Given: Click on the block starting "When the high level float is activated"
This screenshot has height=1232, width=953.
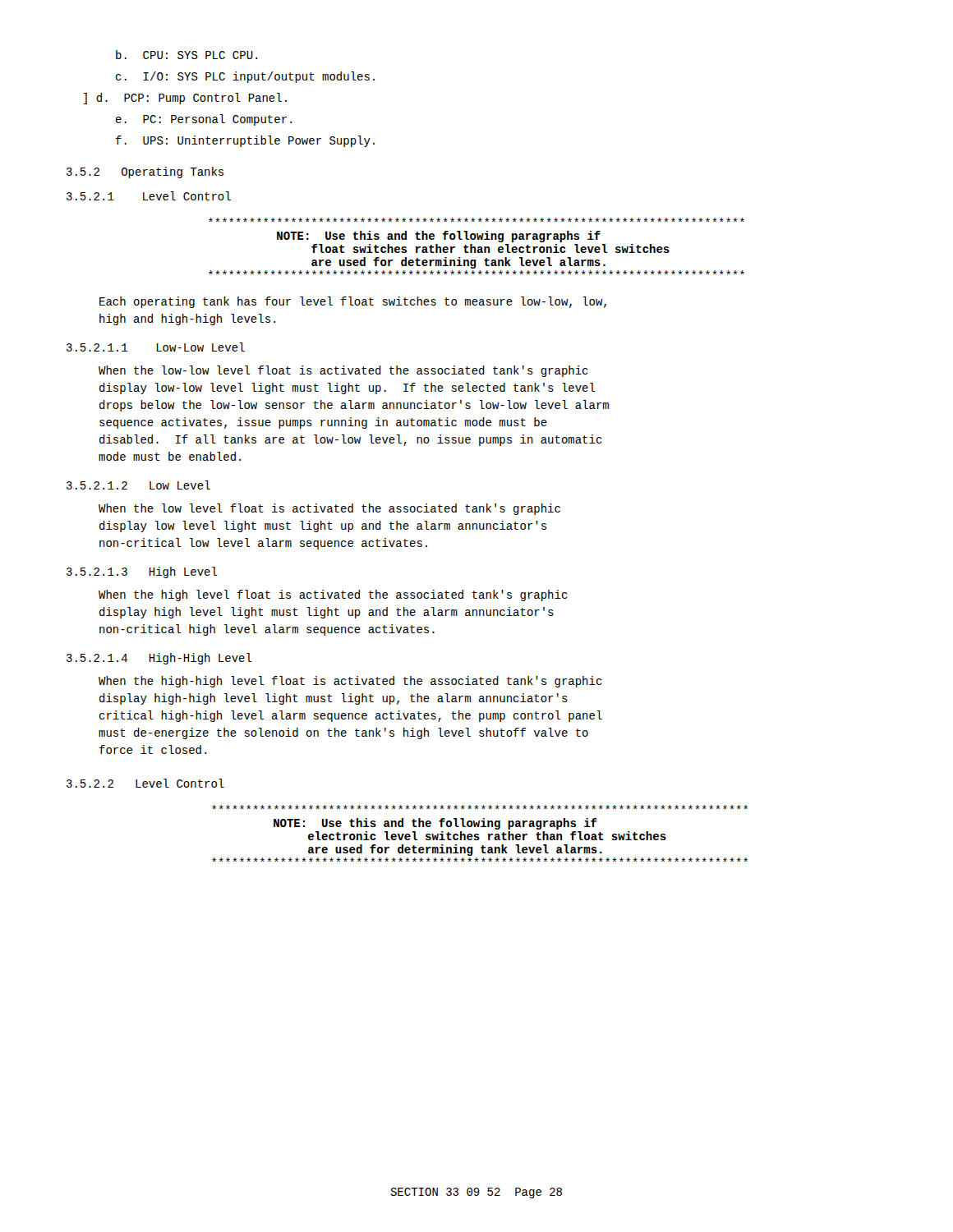Looking at the screenshot, I should [333, 613].
